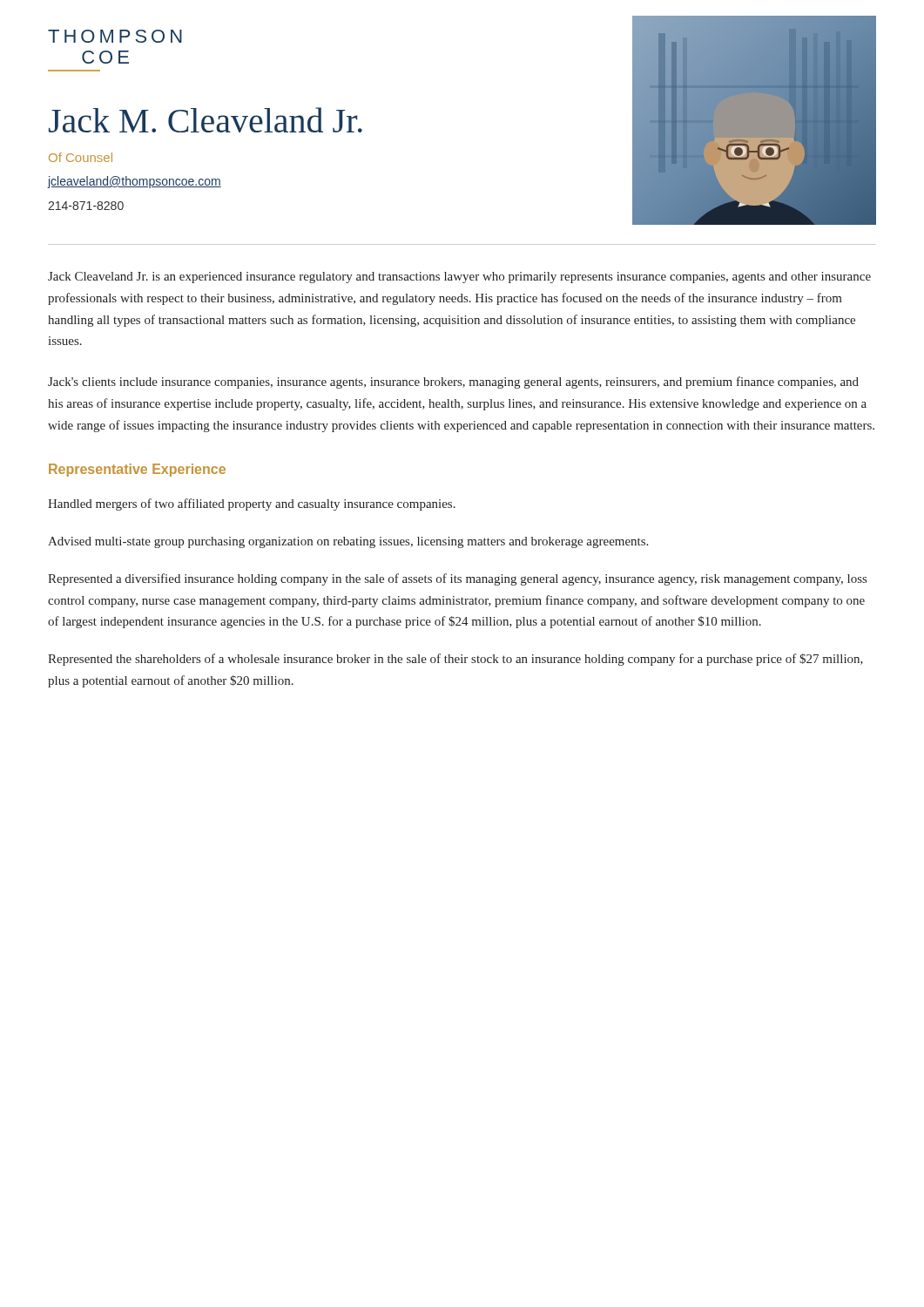This screenshot has width=924, height=1307.
Task: Locate the text starting "Handled mergers of two affiliated property"
Action: (x=462, y=504)
